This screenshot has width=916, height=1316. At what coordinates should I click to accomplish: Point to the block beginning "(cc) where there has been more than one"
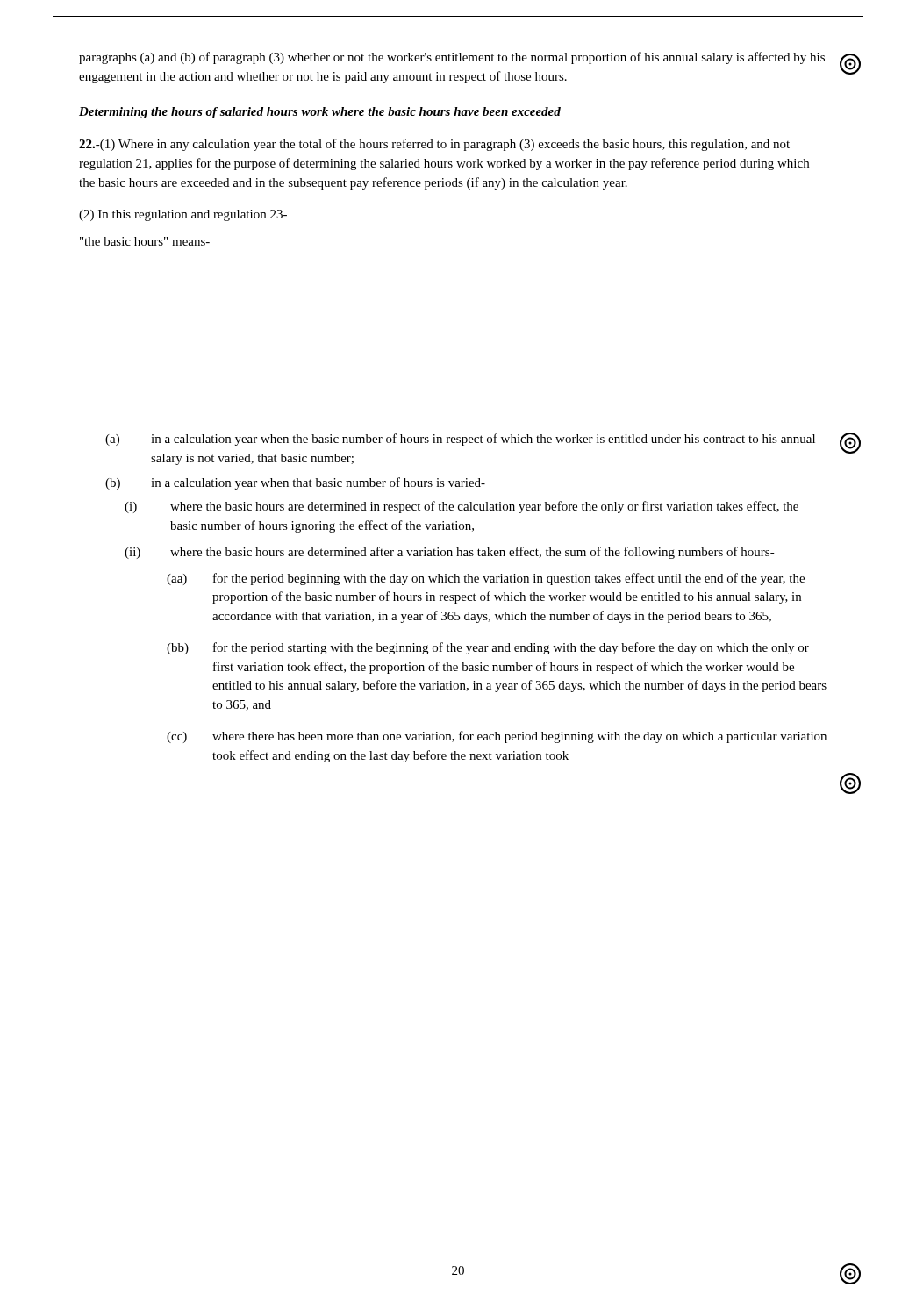(x=497, y=746)
